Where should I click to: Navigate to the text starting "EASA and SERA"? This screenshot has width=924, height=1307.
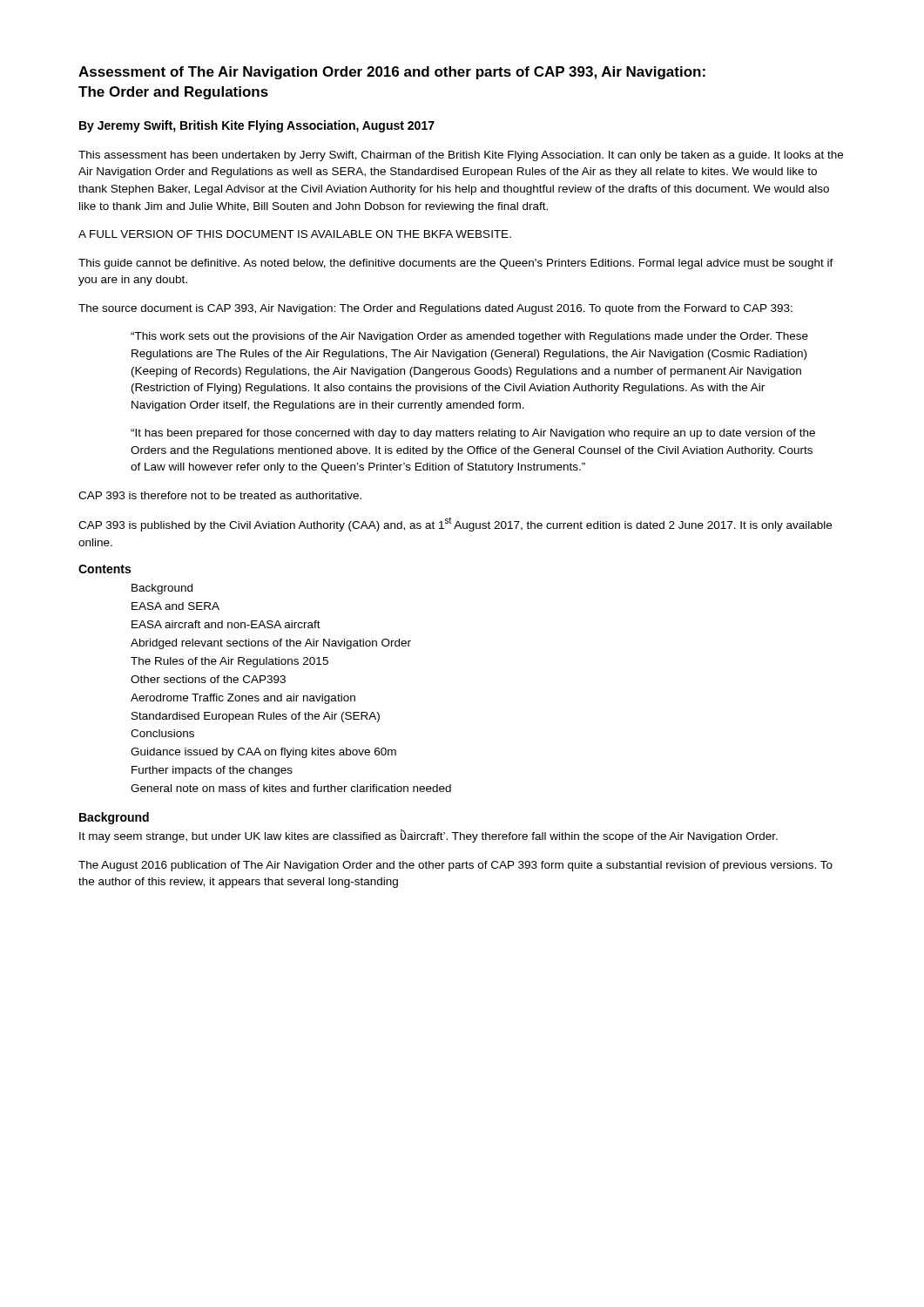click(175, 606)
